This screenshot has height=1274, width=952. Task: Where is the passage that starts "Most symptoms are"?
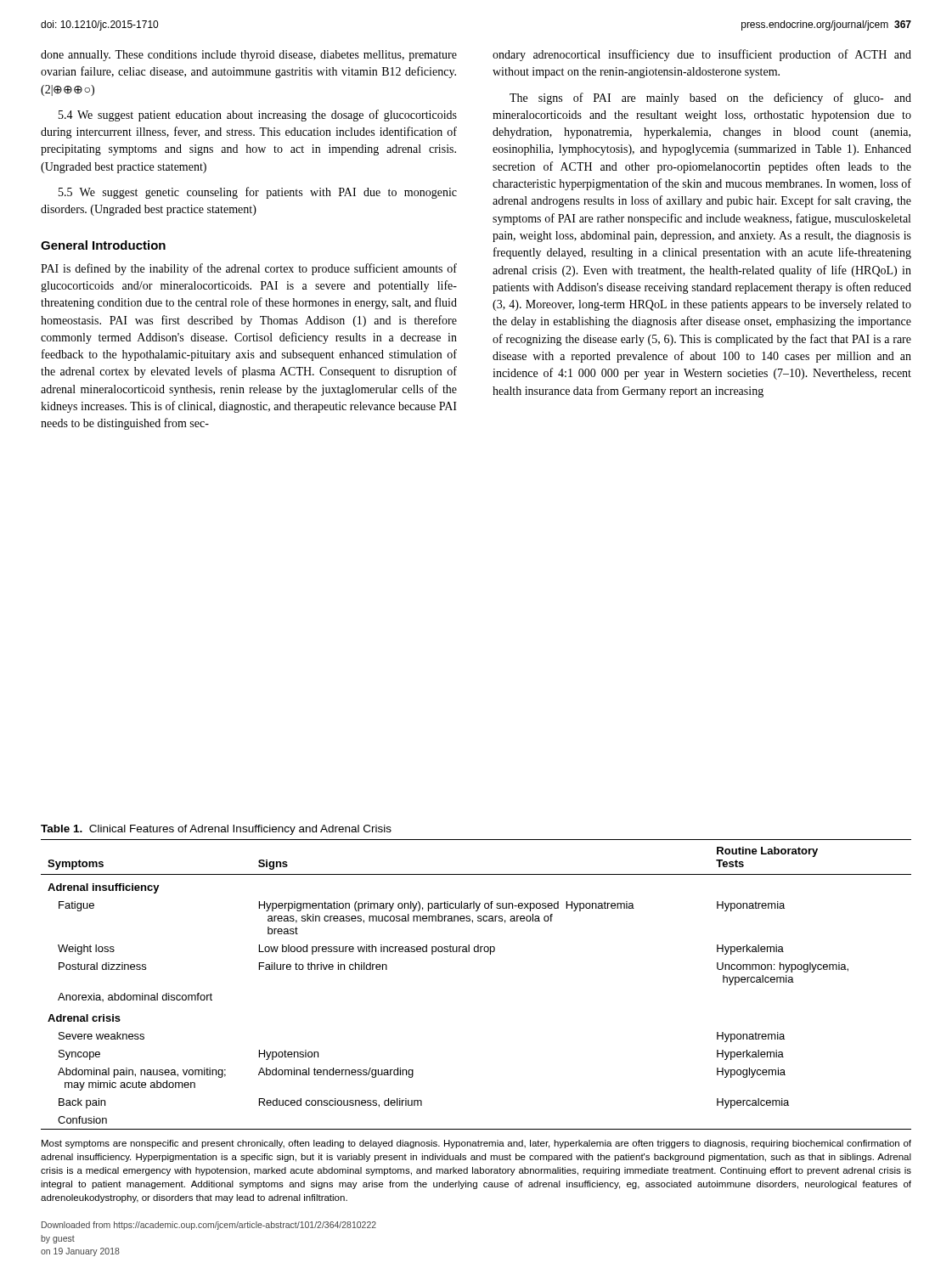click(x=476, y=1170)
